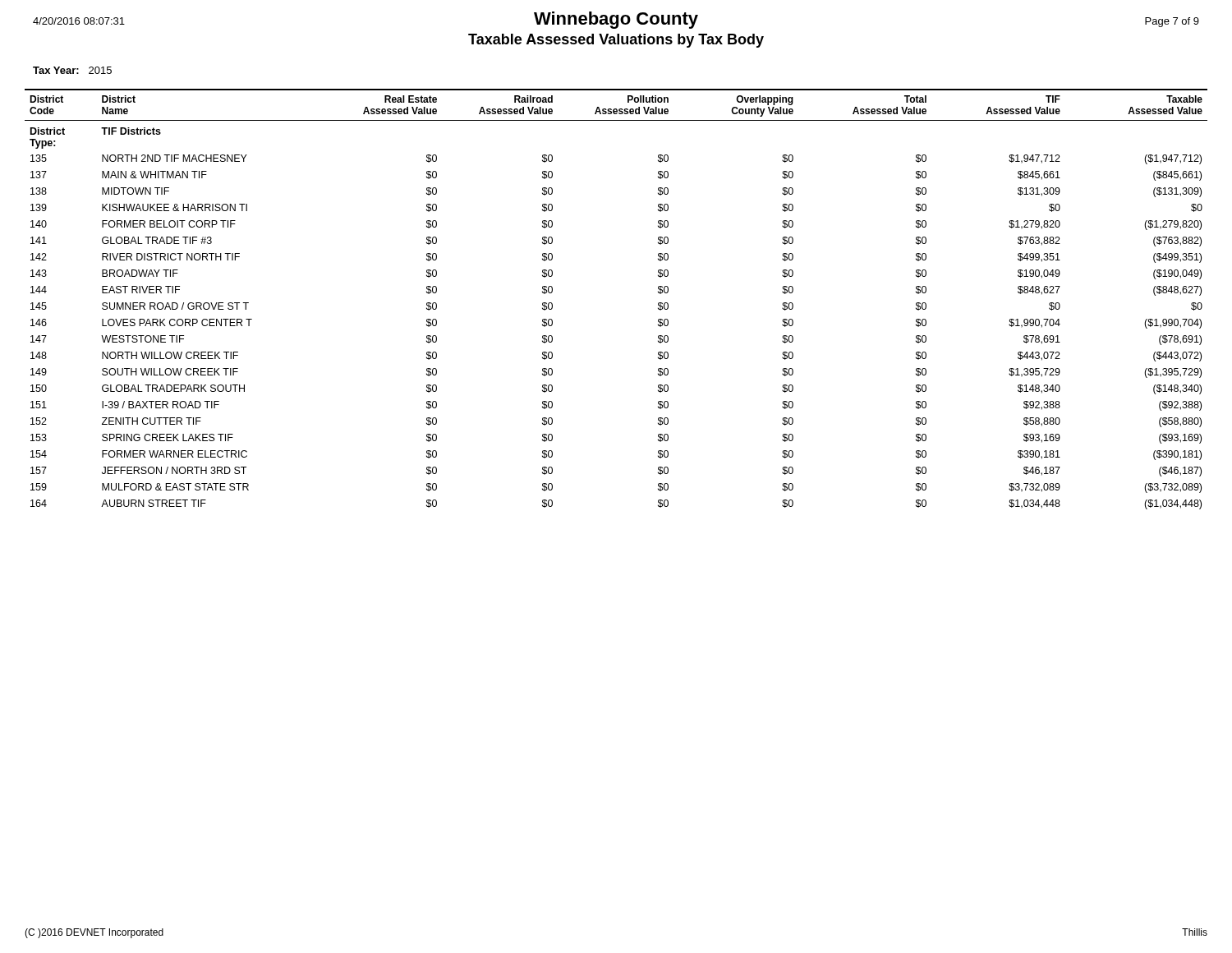Image resolution: width=1232 pixels, height=953 pixels.
Task: Select the table that reads "LOVES PARK CORP CENTER"
Action: [616, 300]
